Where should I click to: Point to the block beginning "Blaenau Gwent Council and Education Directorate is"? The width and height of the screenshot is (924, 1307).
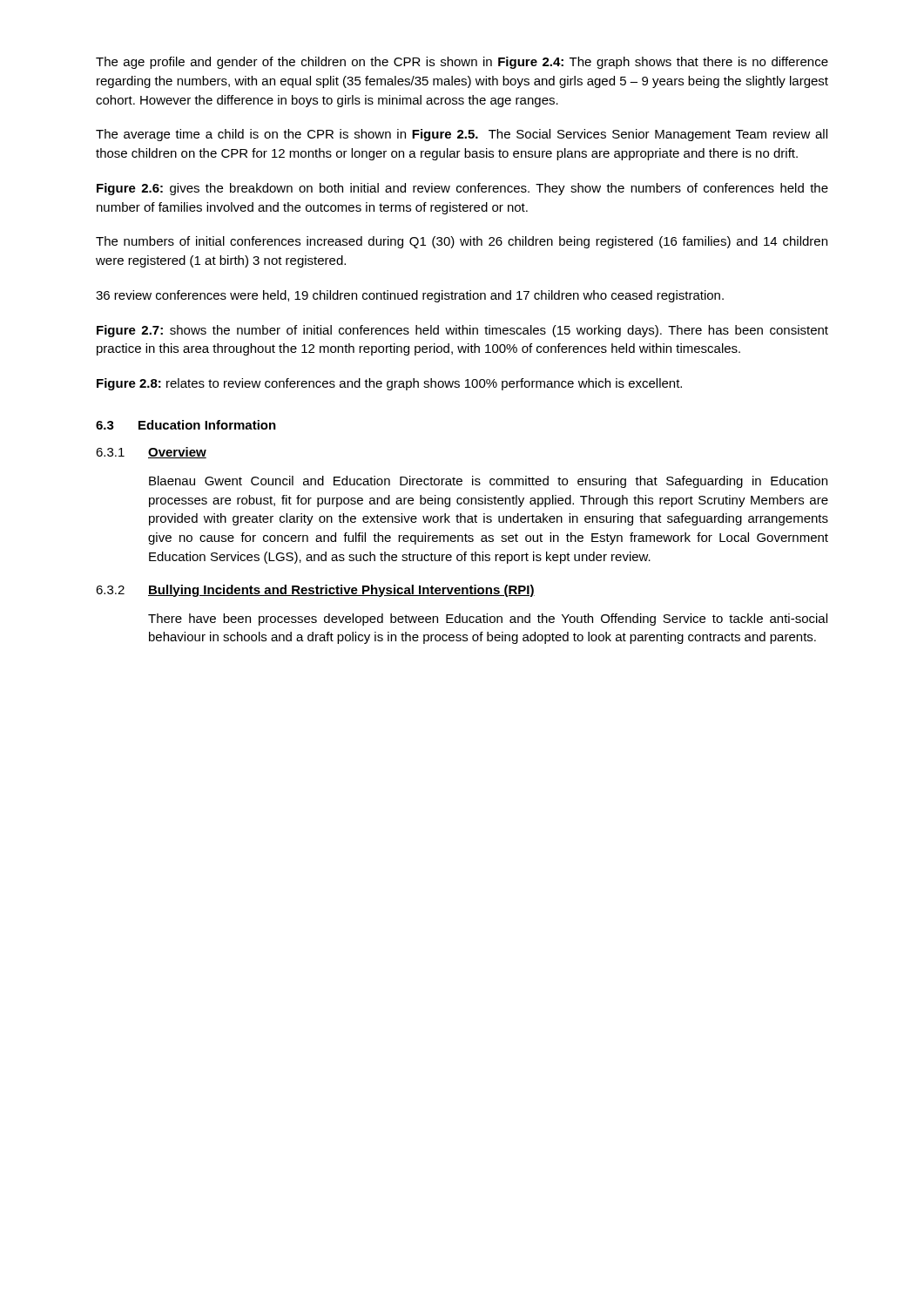point(488,518)
